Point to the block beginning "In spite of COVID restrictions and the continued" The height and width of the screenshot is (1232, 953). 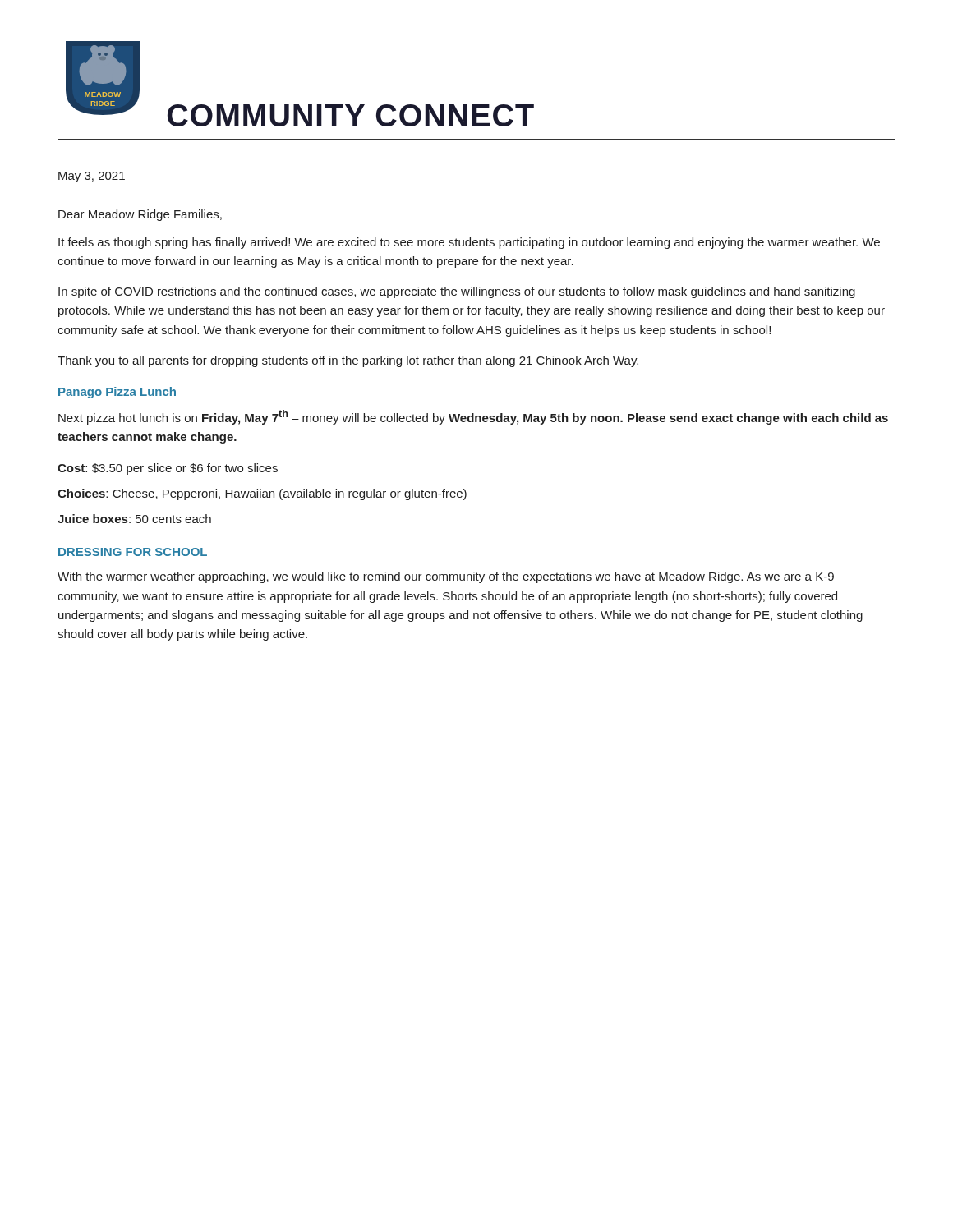coord(471,310)
